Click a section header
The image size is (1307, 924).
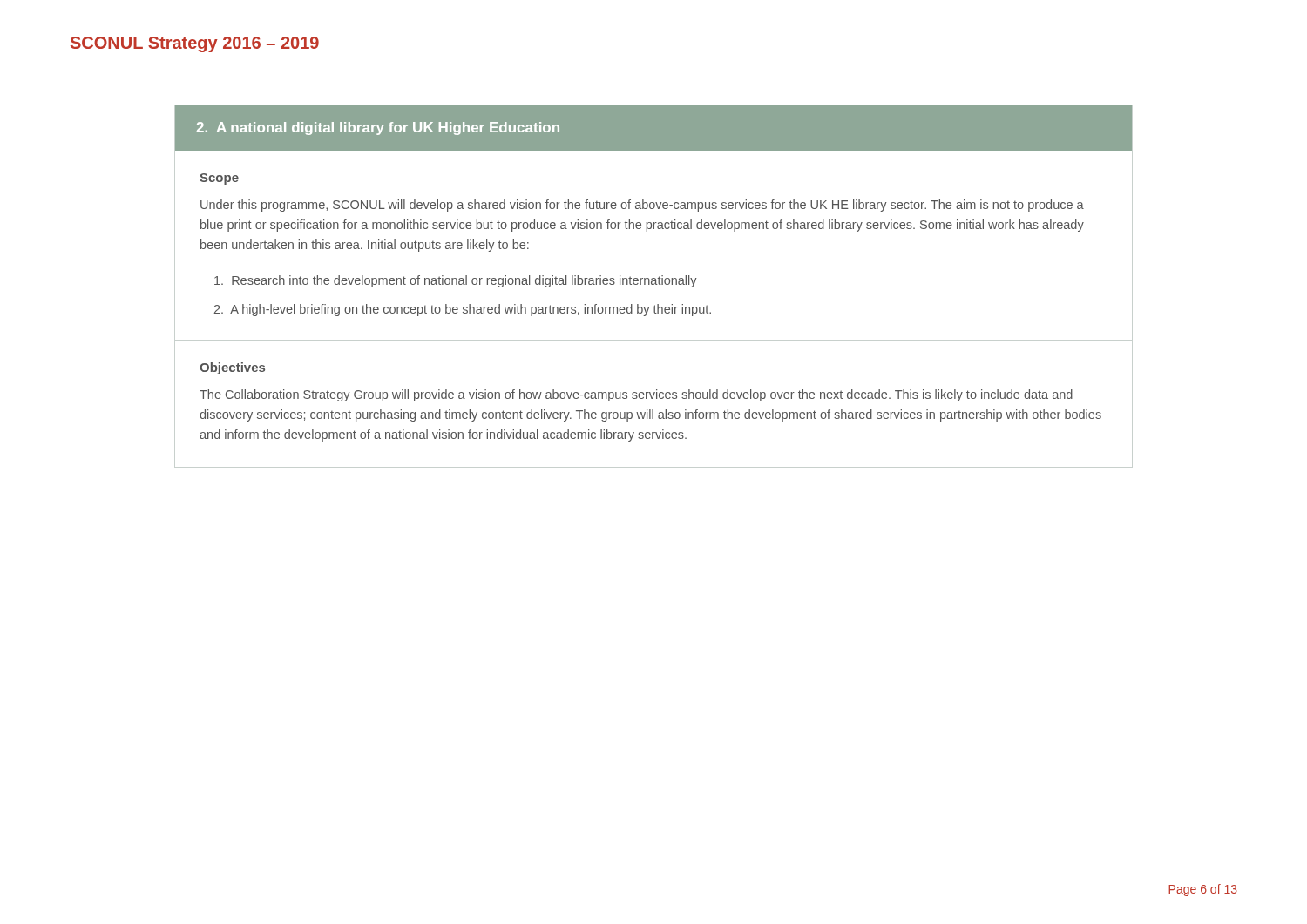click(378, 128)
